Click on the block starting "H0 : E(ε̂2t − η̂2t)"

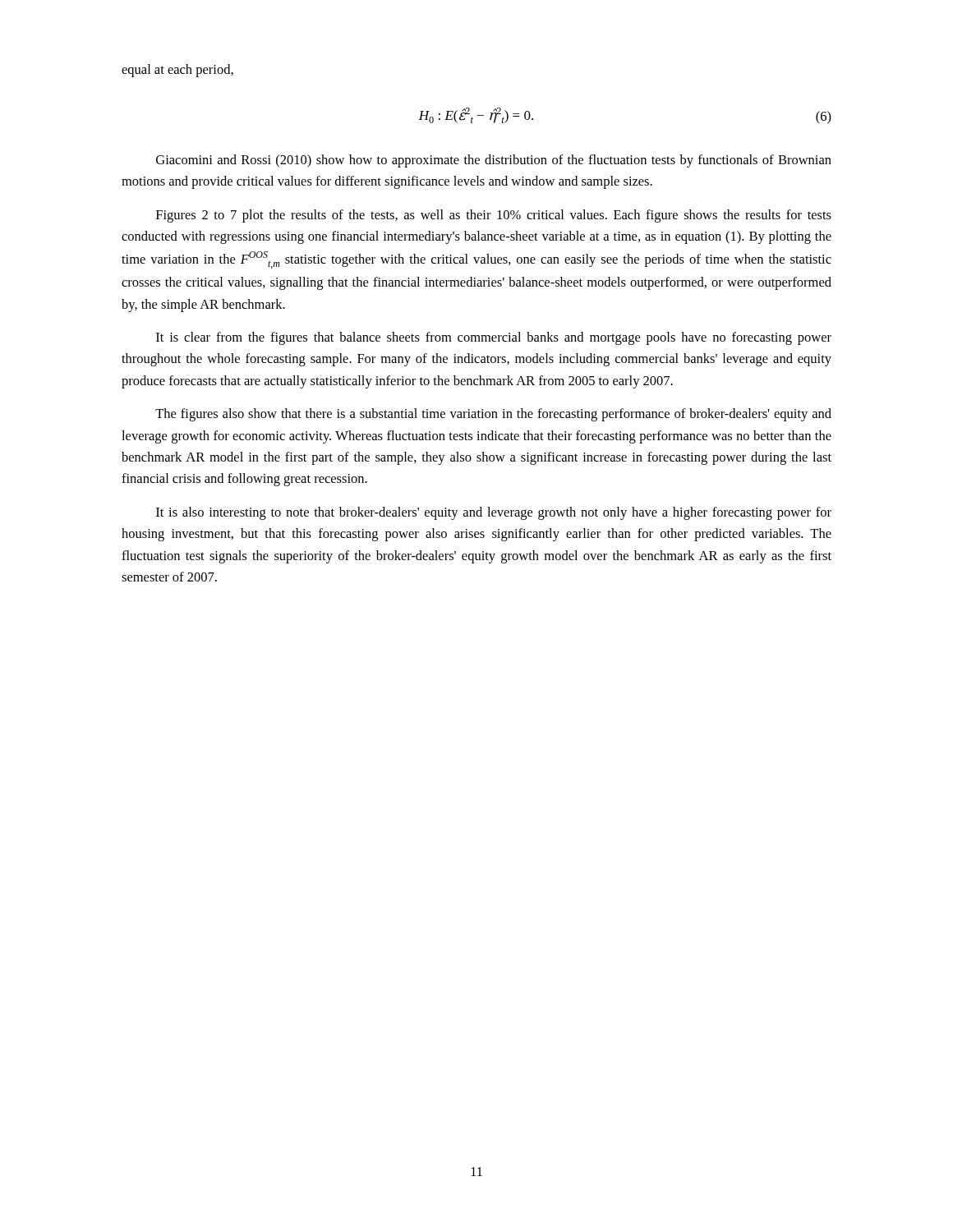coord(464,116)
